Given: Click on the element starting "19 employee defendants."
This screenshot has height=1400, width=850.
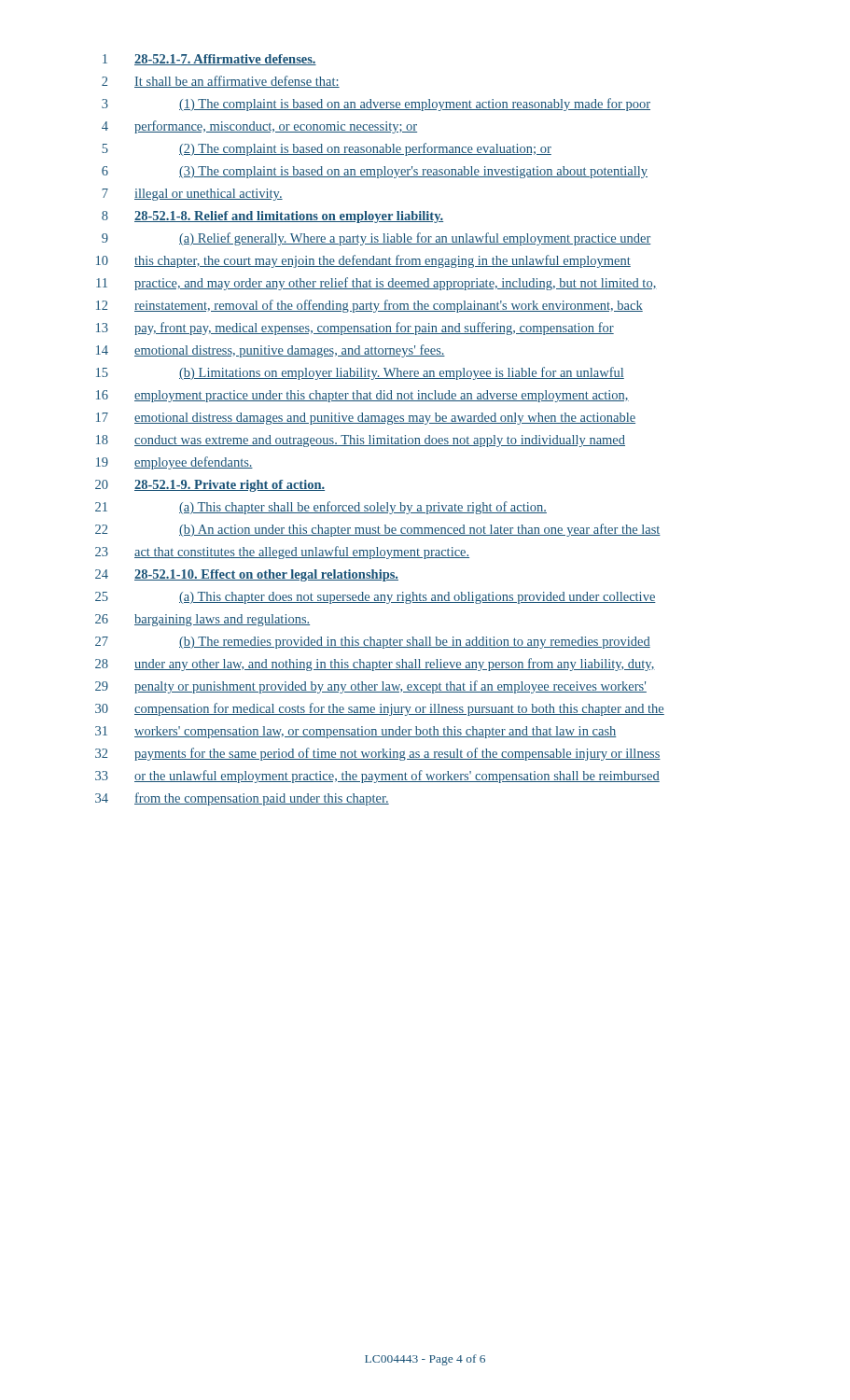Looking at the screenshot, I should point(163,462).
